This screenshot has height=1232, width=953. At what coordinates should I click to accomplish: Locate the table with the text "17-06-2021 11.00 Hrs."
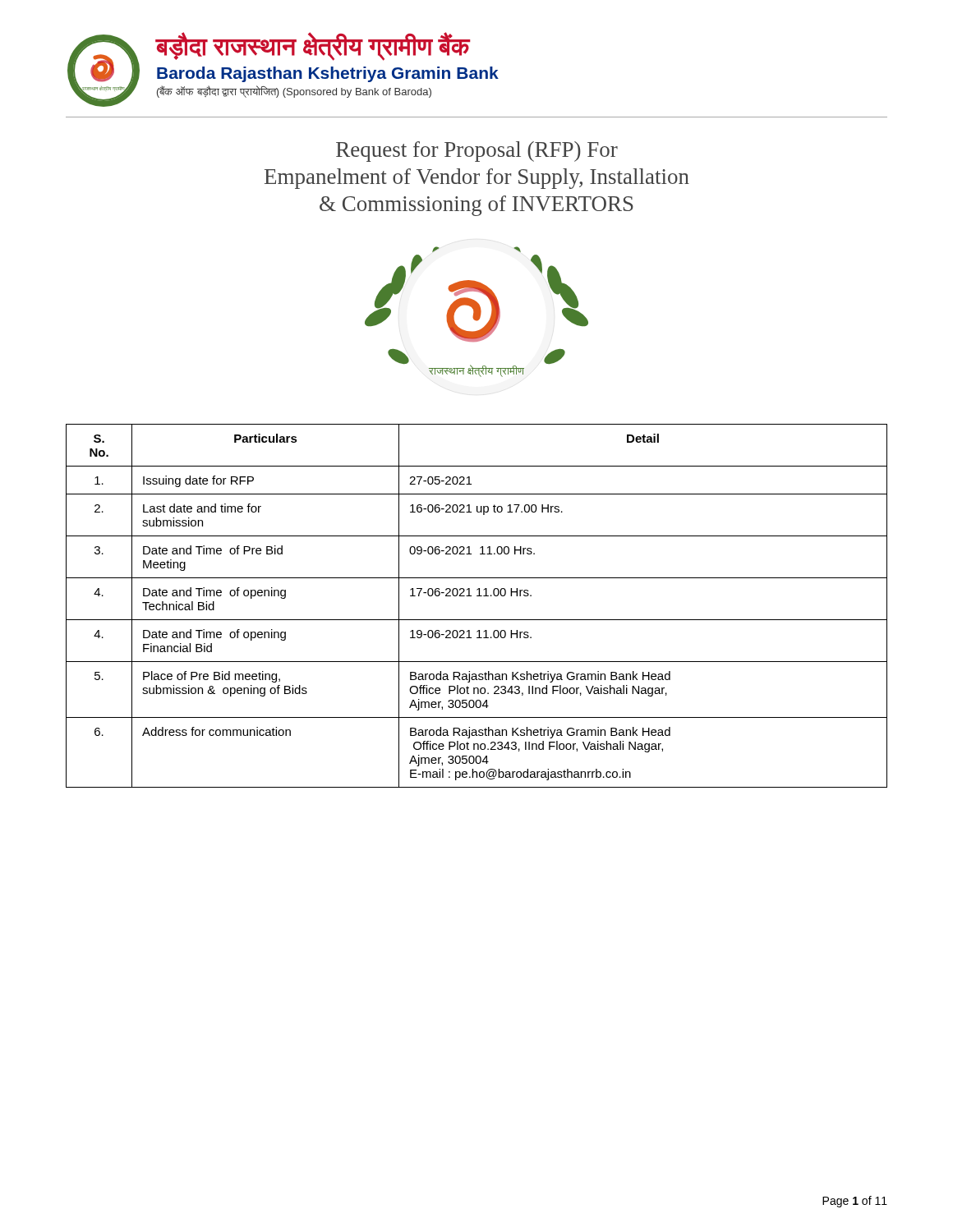476,606
